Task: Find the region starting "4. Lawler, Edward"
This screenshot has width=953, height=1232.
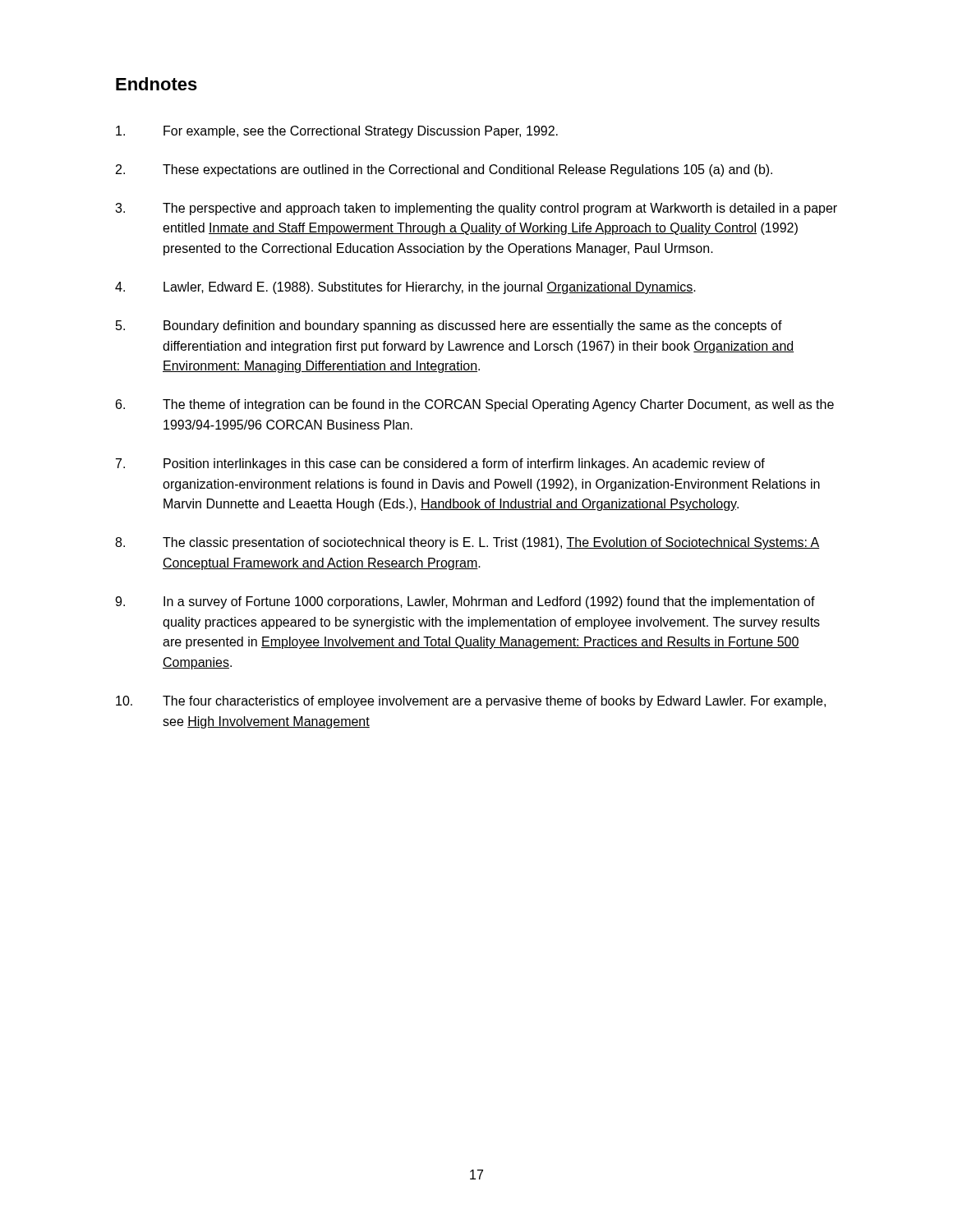Action: coord(476,288)
